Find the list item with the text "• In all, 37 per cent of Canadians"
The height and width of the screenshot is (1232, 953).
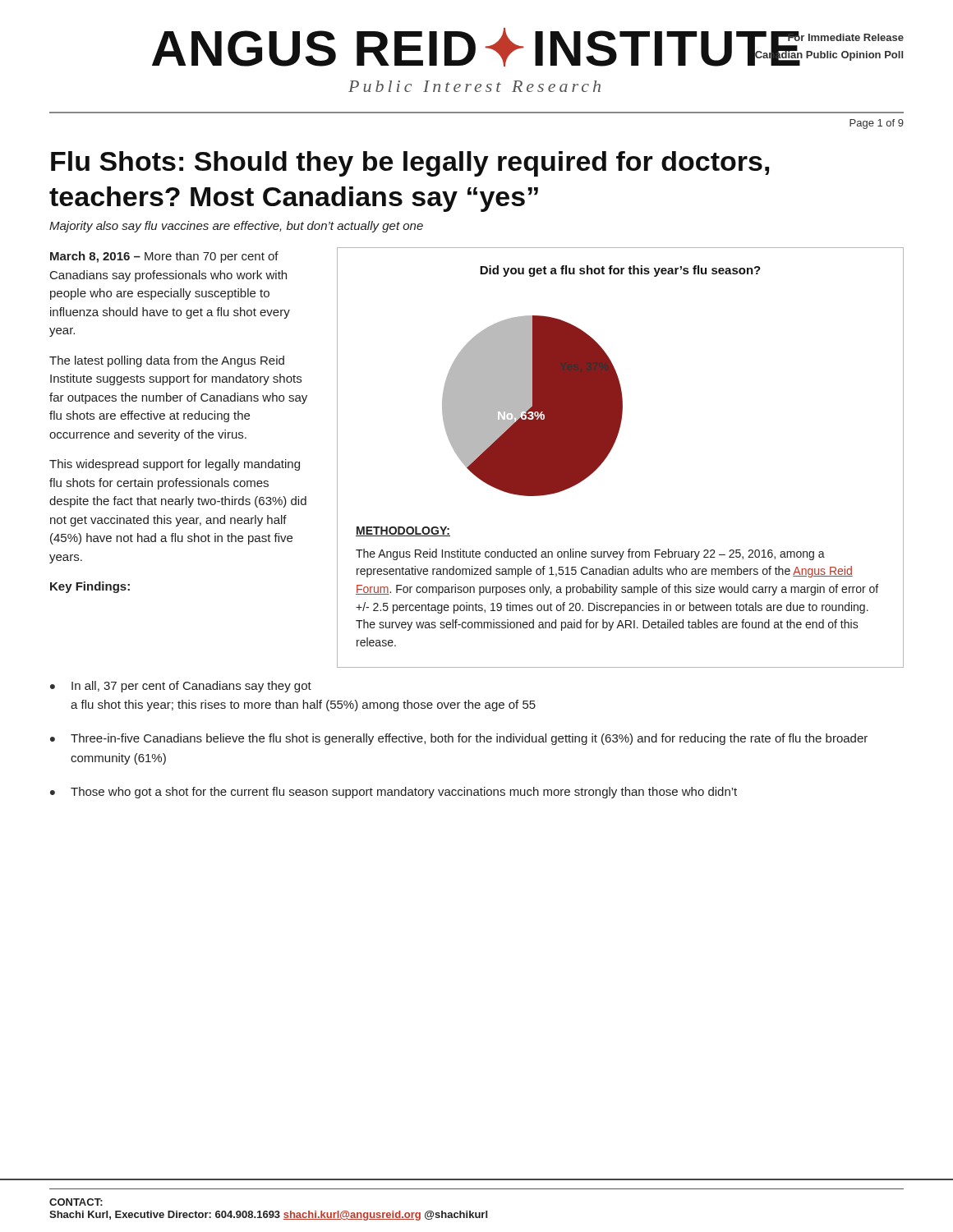coord(476,695)
